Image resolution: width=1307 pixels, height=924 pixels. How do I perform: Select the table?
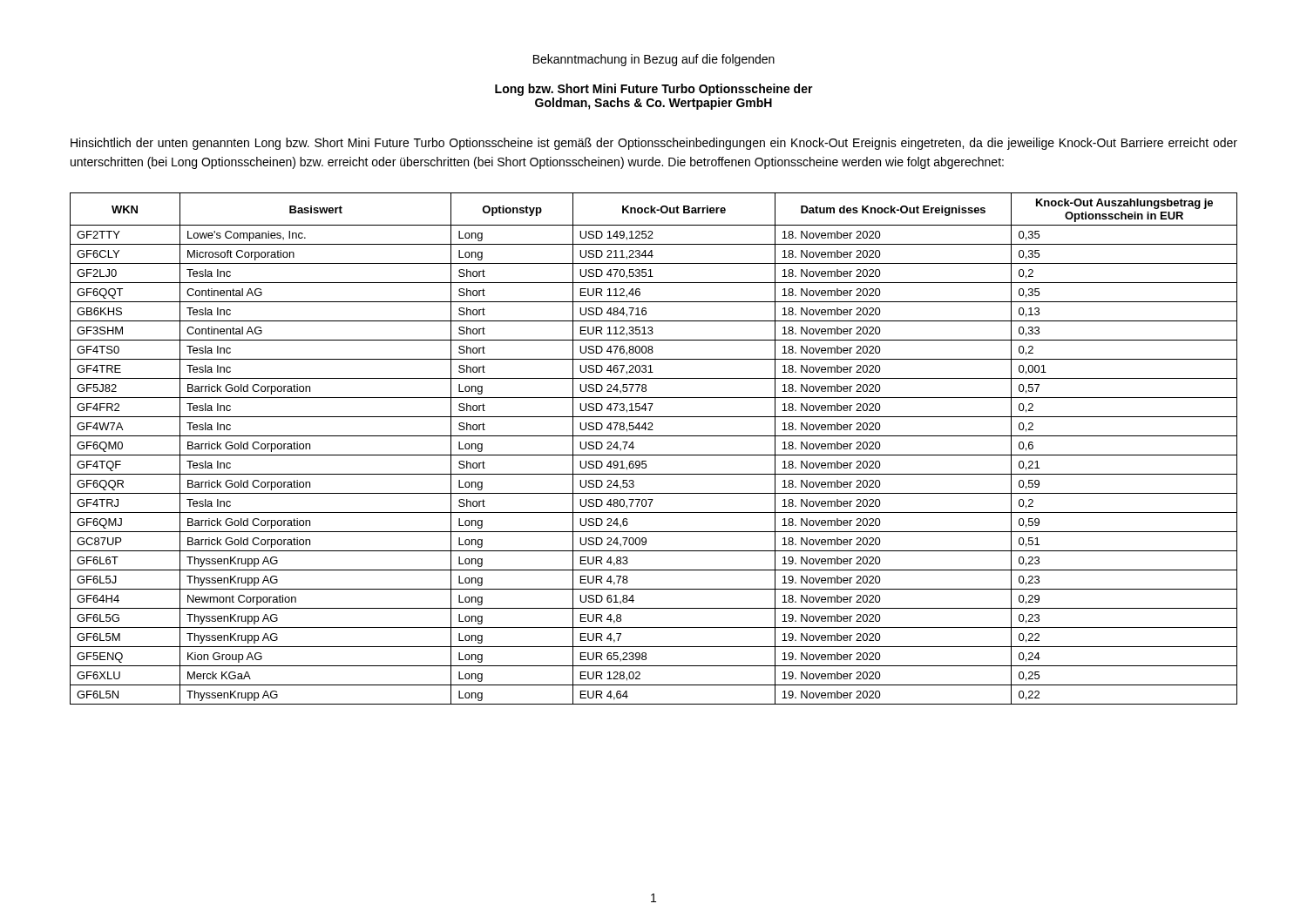[x=654, y=449]
